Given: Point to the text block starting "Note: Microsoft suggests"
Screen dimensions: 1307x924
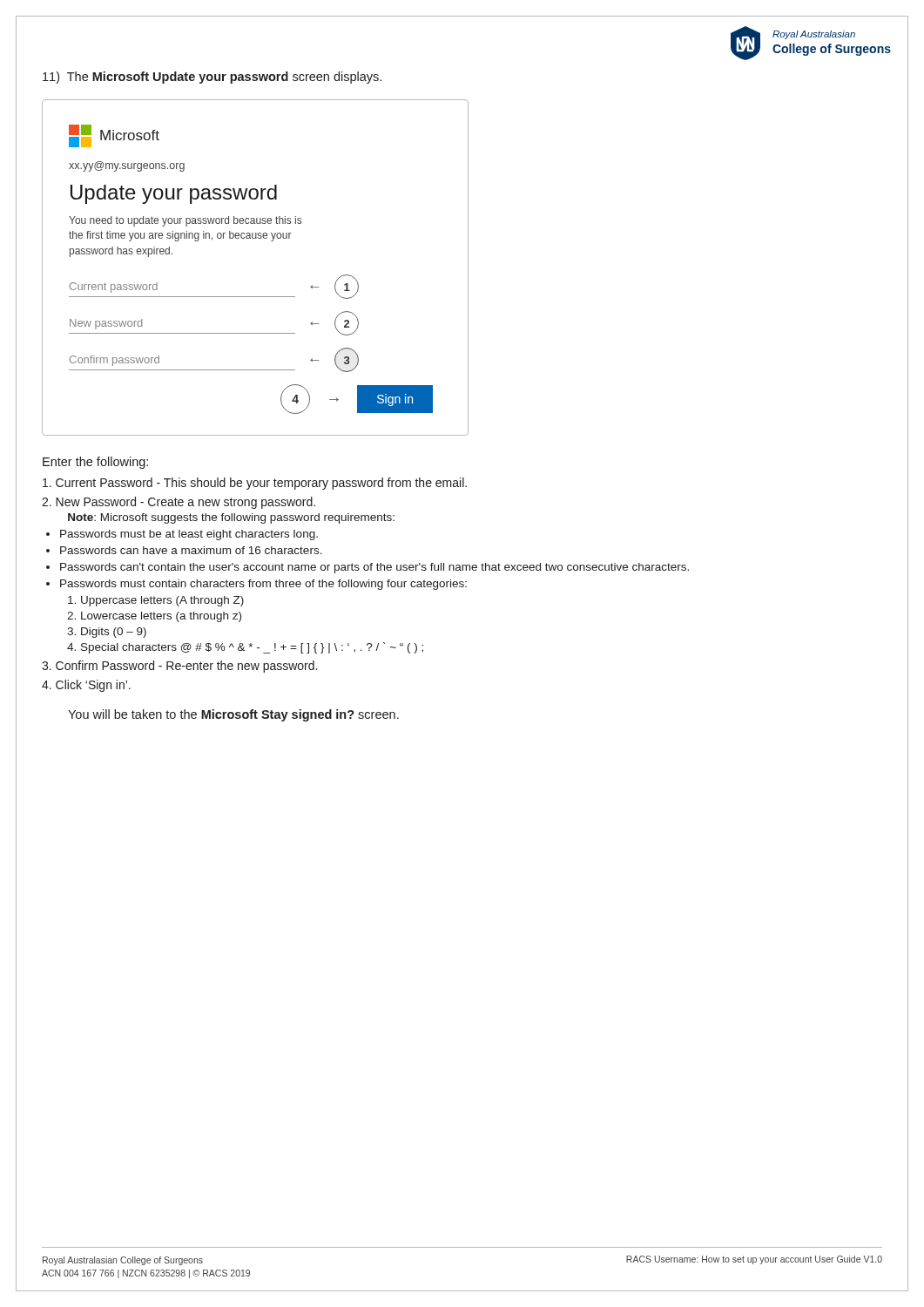Looking at the screenshot, I should 226,517.
